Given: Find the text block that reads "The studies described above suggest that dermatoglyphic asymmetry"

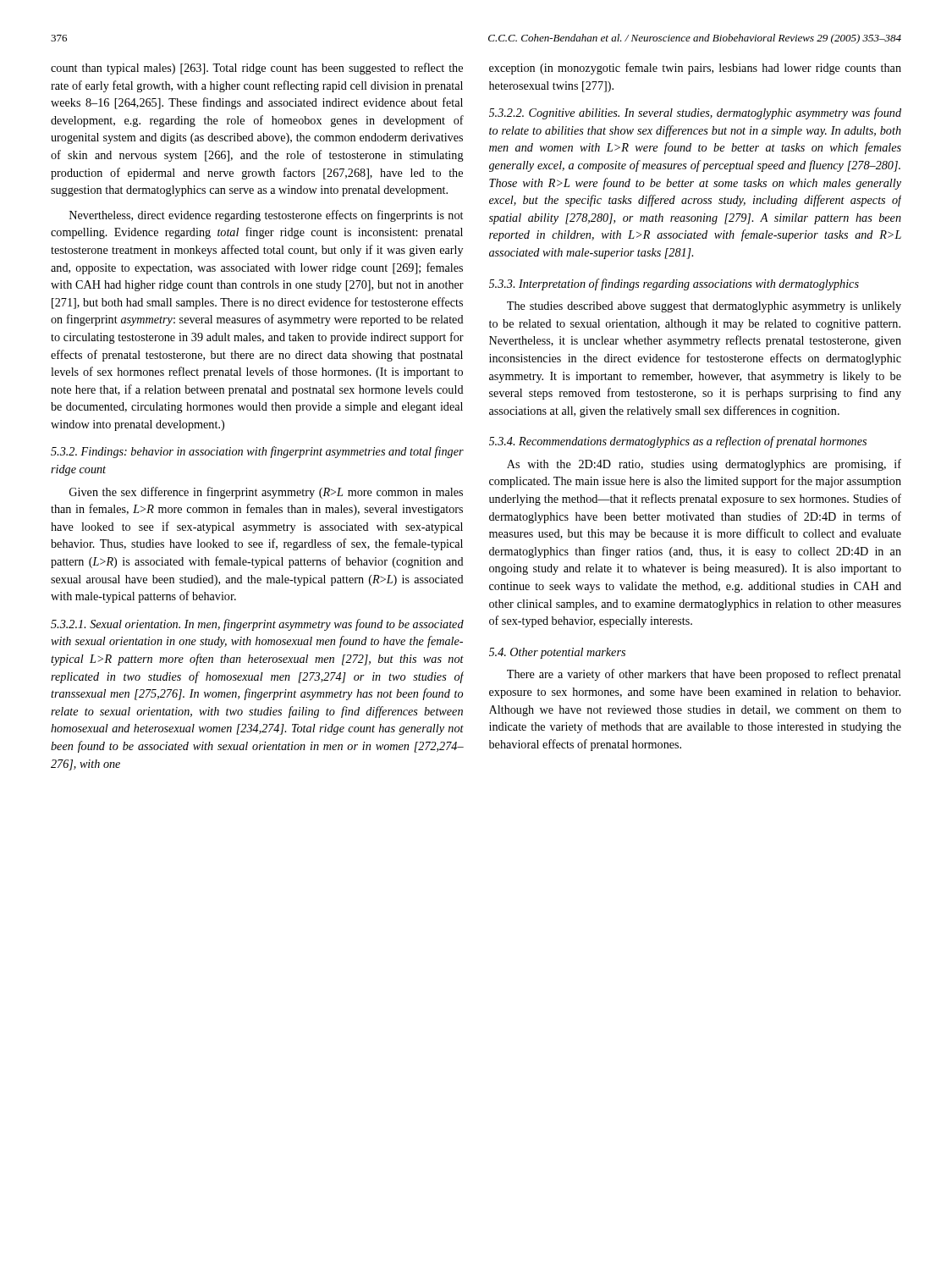Looking at the screenshot, I should point(695,358).
